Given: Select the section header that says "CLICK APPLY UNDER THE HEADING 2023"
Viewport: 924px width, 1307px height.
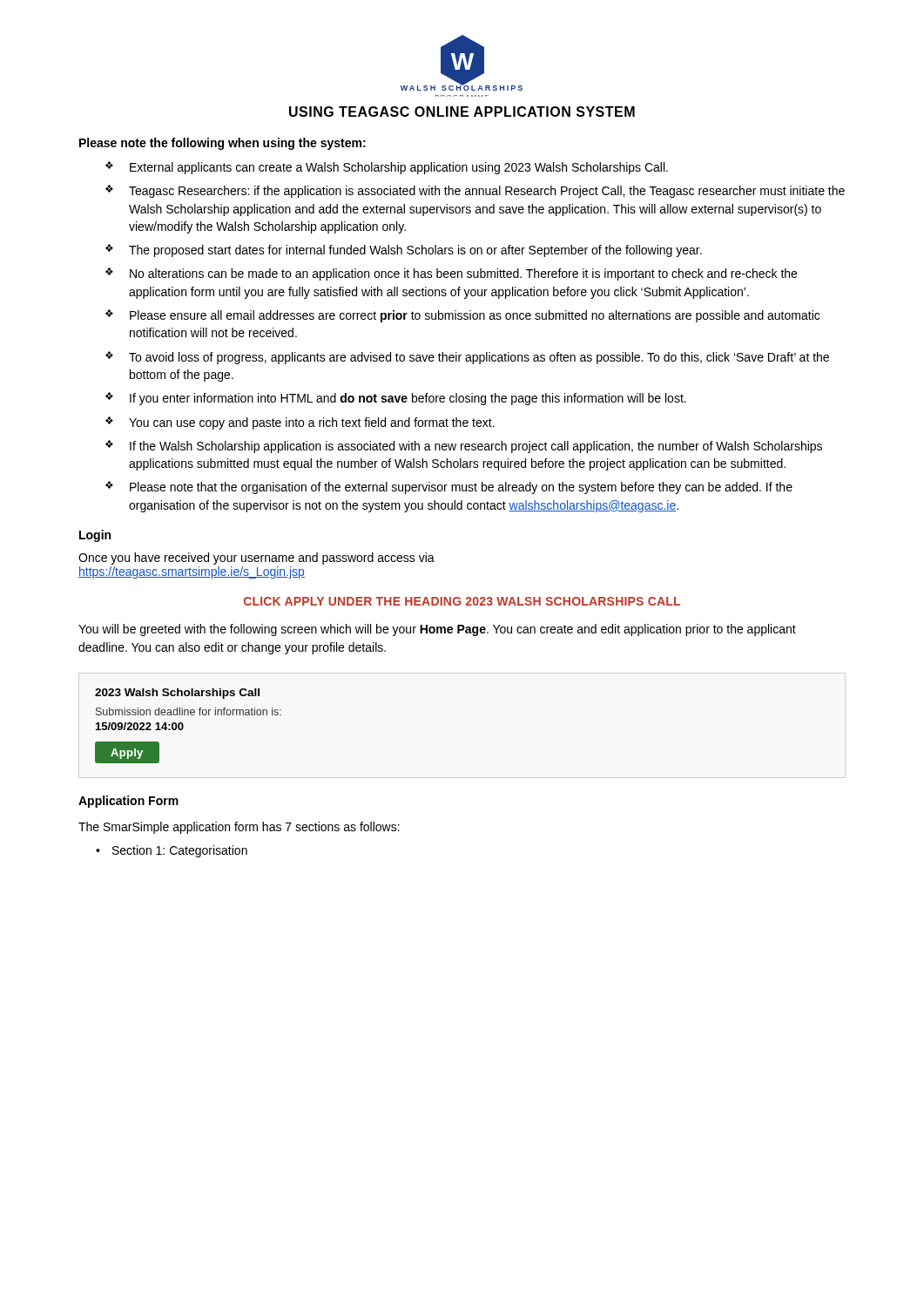Looking at the screenshot, I should [x=462, y=601].
